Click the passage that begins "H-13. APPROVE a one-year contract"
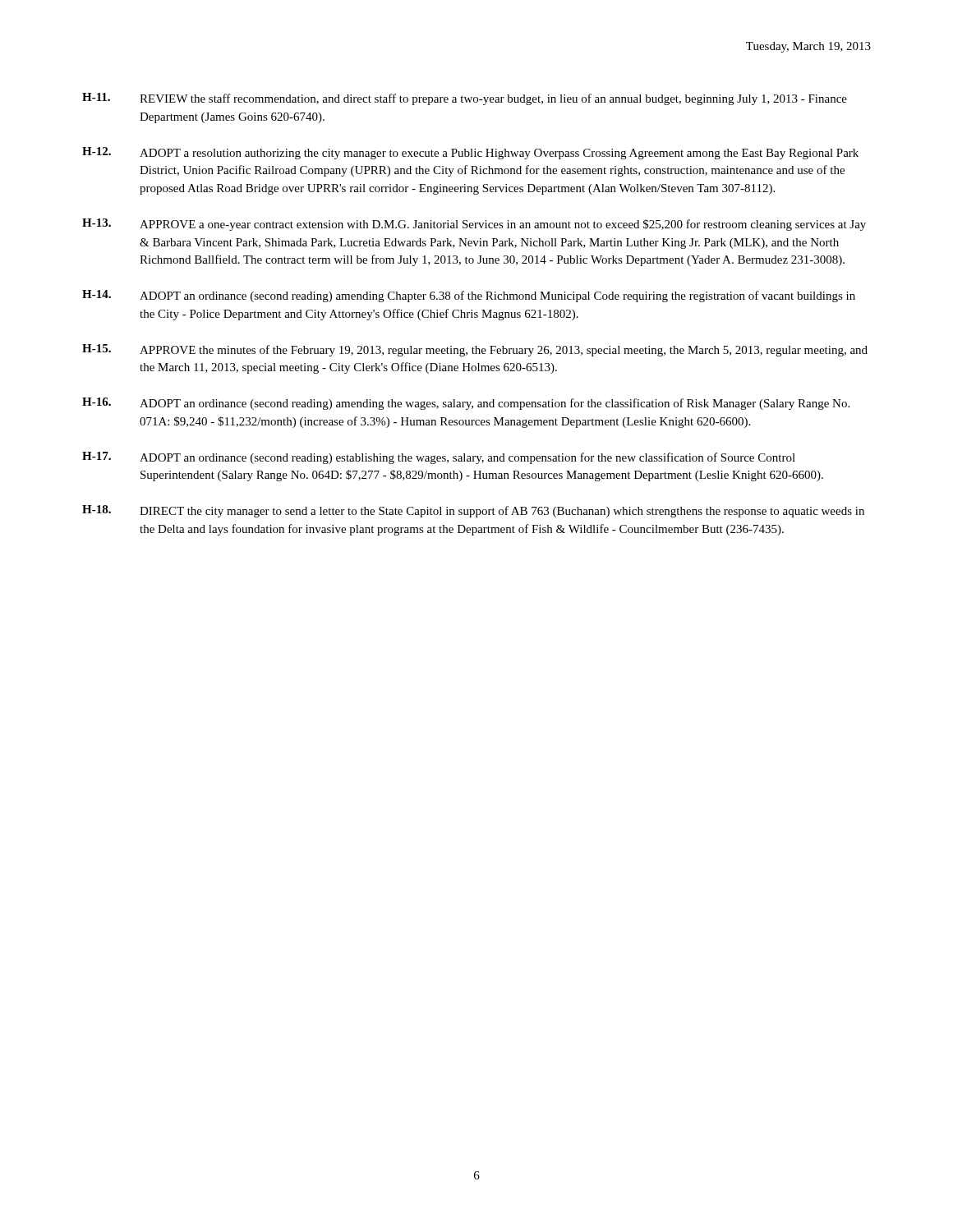 pyautogui.click(x=476, y=243)
